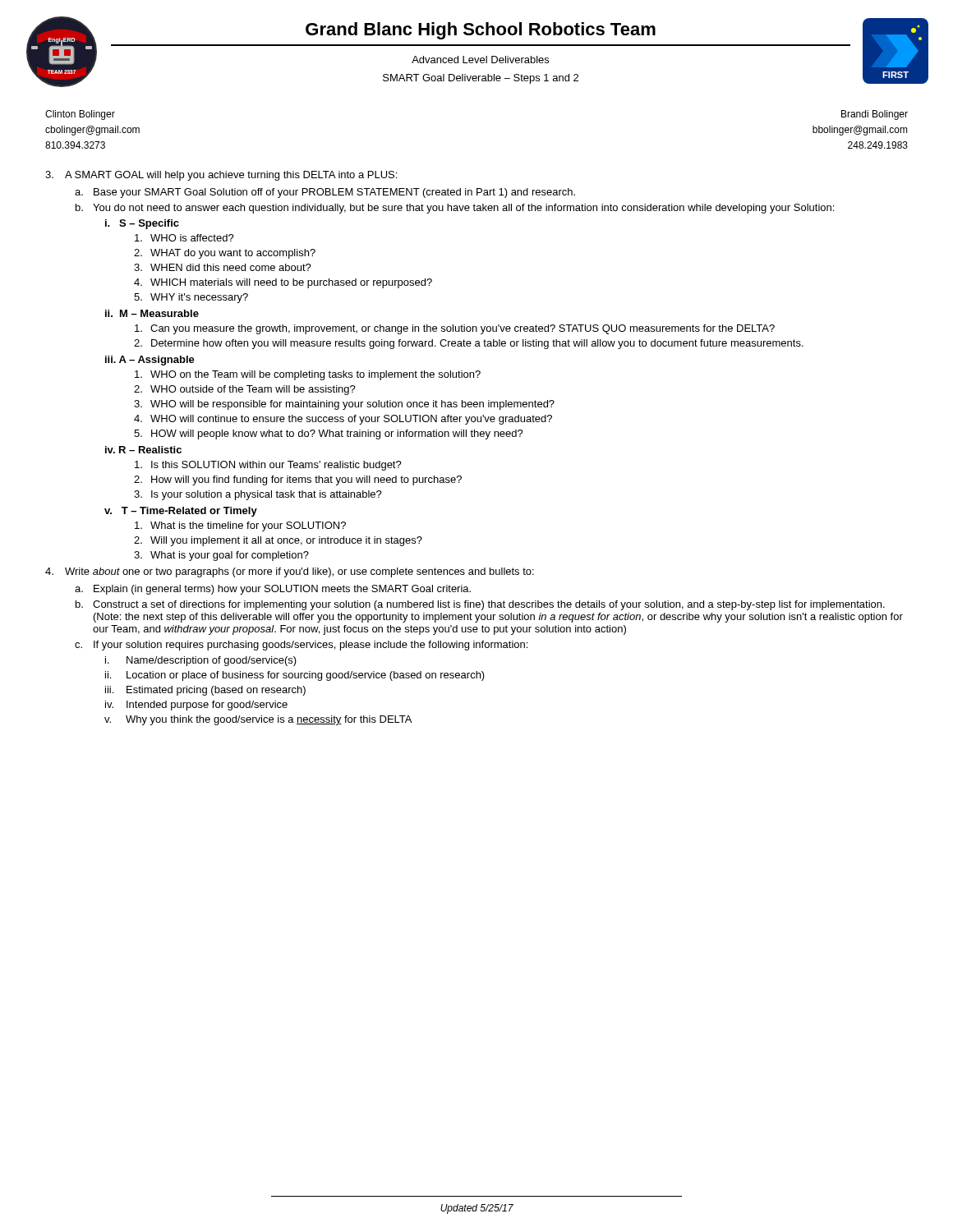Locate the text "What is the timeline for your SOLUTION?"
Image resolution: width=953 pixels, height=1232 pixels.
(x=240, y=525)
